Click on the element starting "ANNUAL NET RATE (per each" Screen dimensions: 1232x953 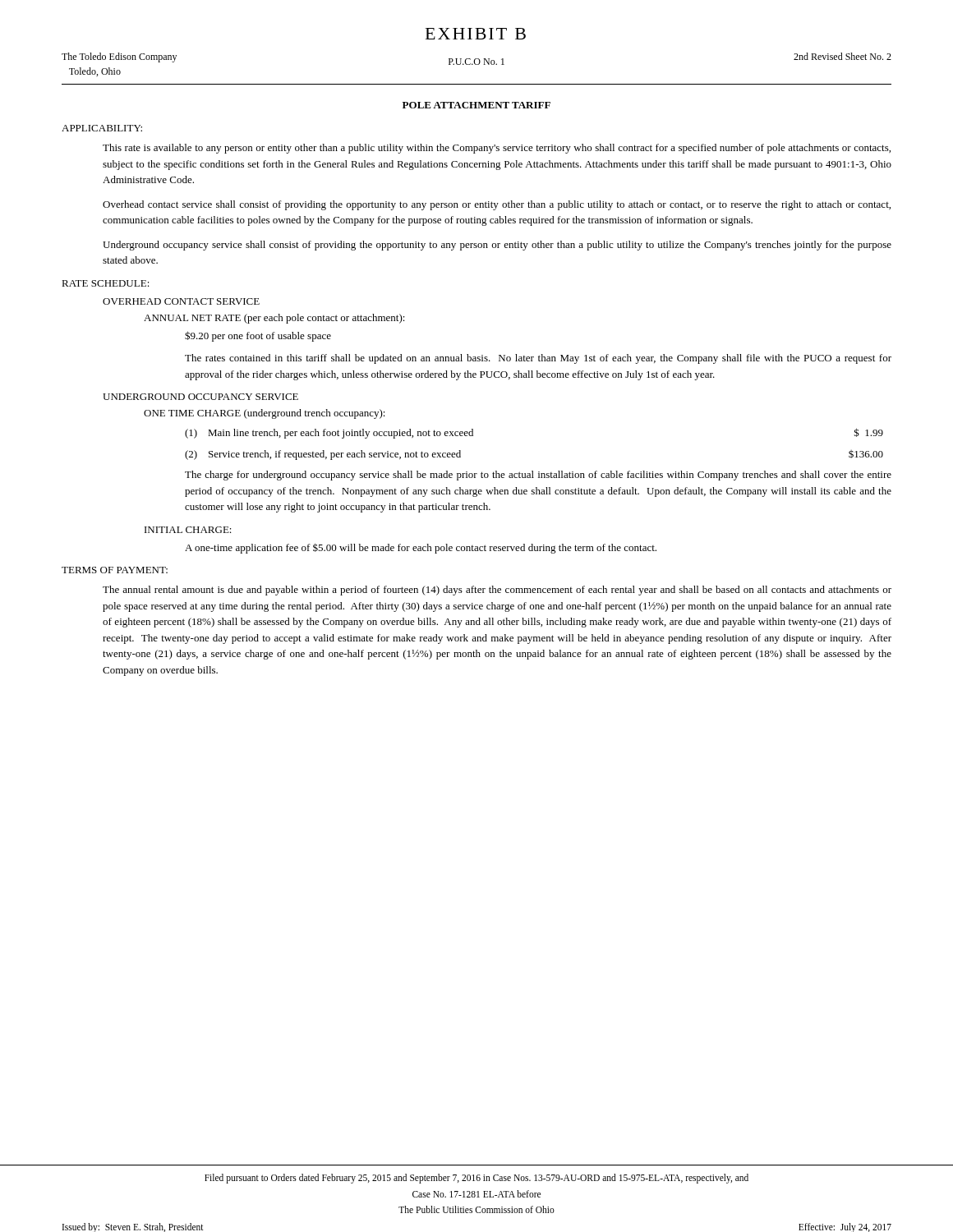[x=275, y=317]
